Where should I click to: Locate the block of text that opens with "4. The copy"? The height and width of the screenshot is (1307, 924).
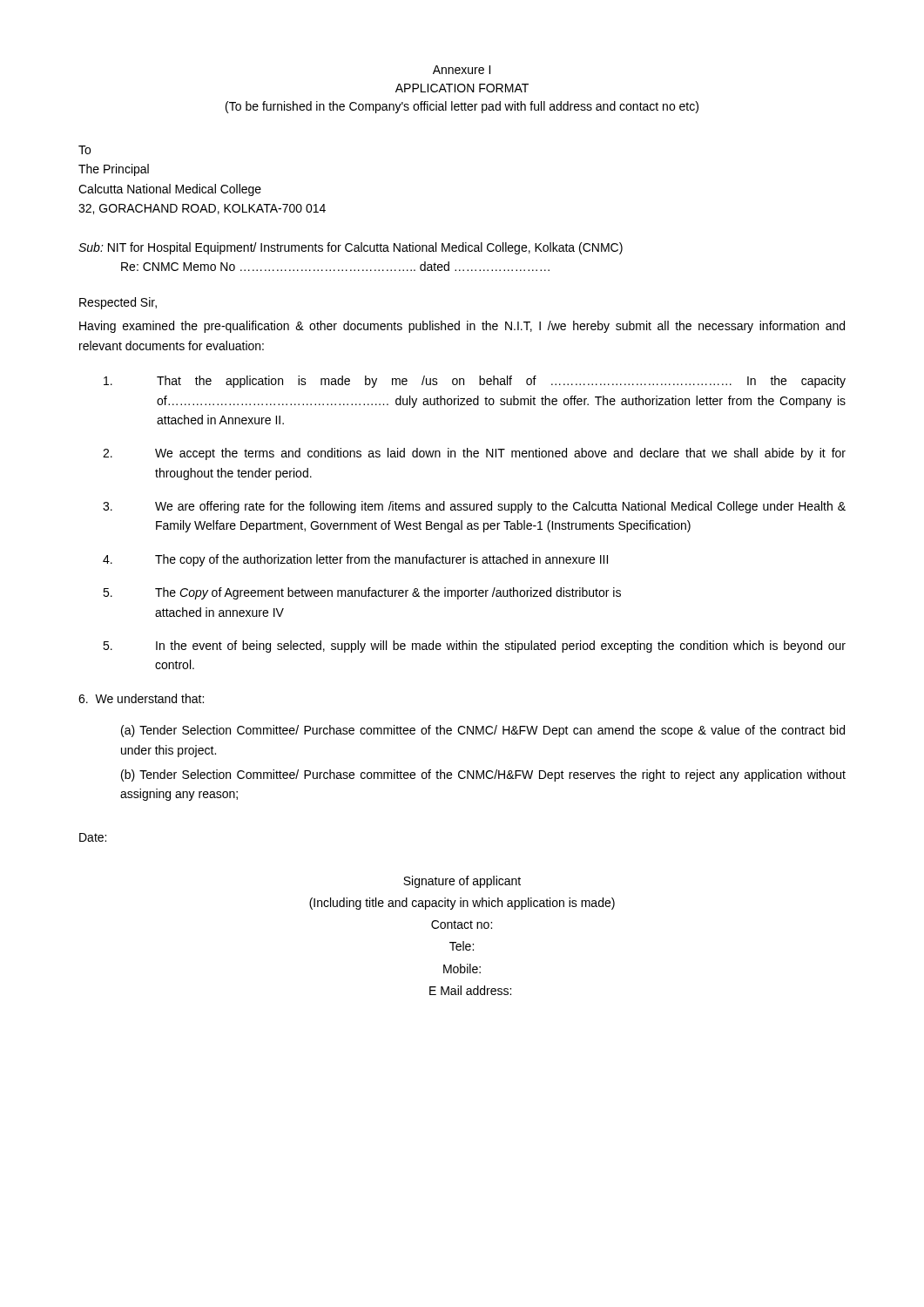click(x=462, y=559)
